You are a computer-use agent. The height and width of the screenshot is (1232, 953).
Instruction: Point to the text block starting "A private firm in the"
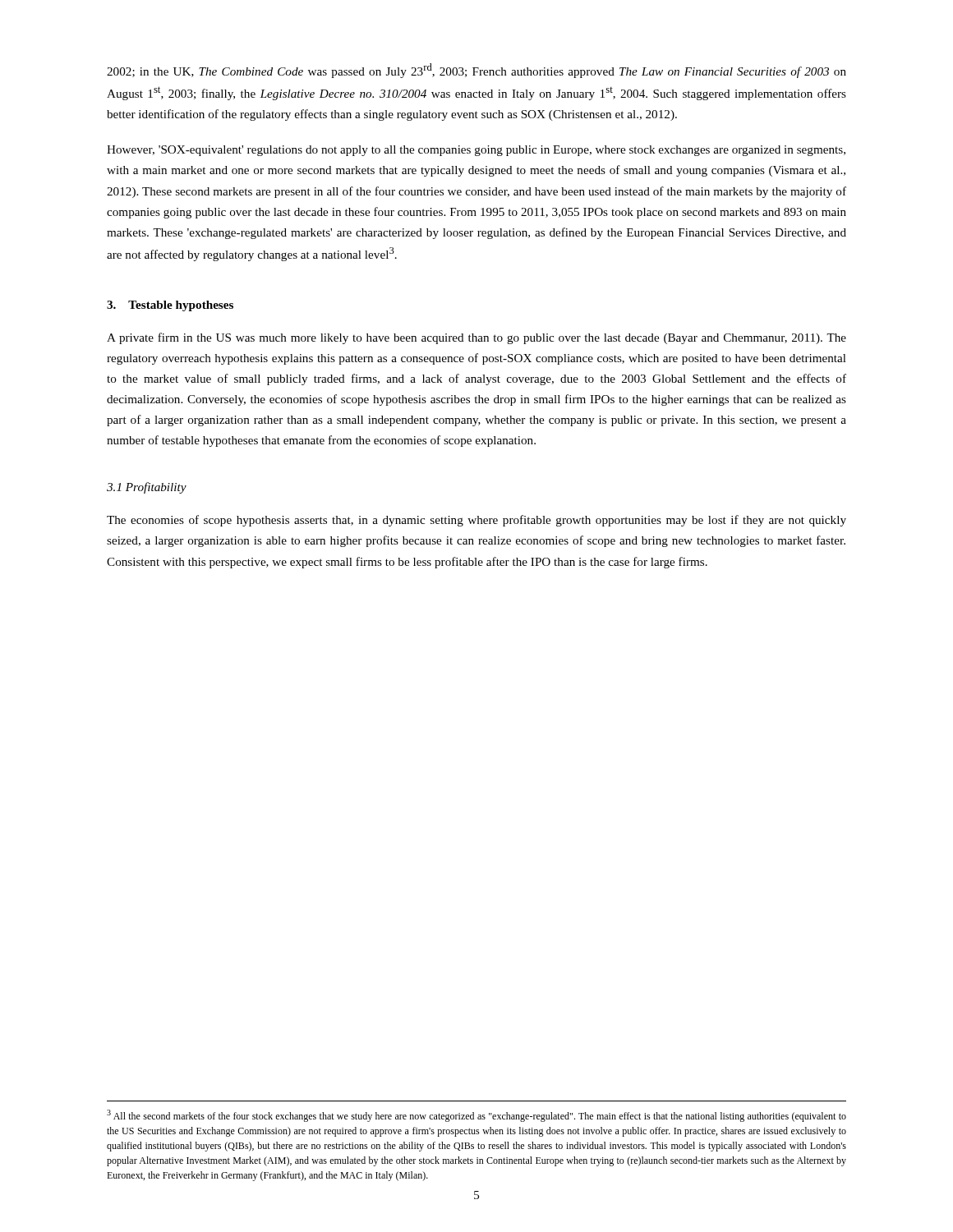pyautogui.click(x=476, y=389)
